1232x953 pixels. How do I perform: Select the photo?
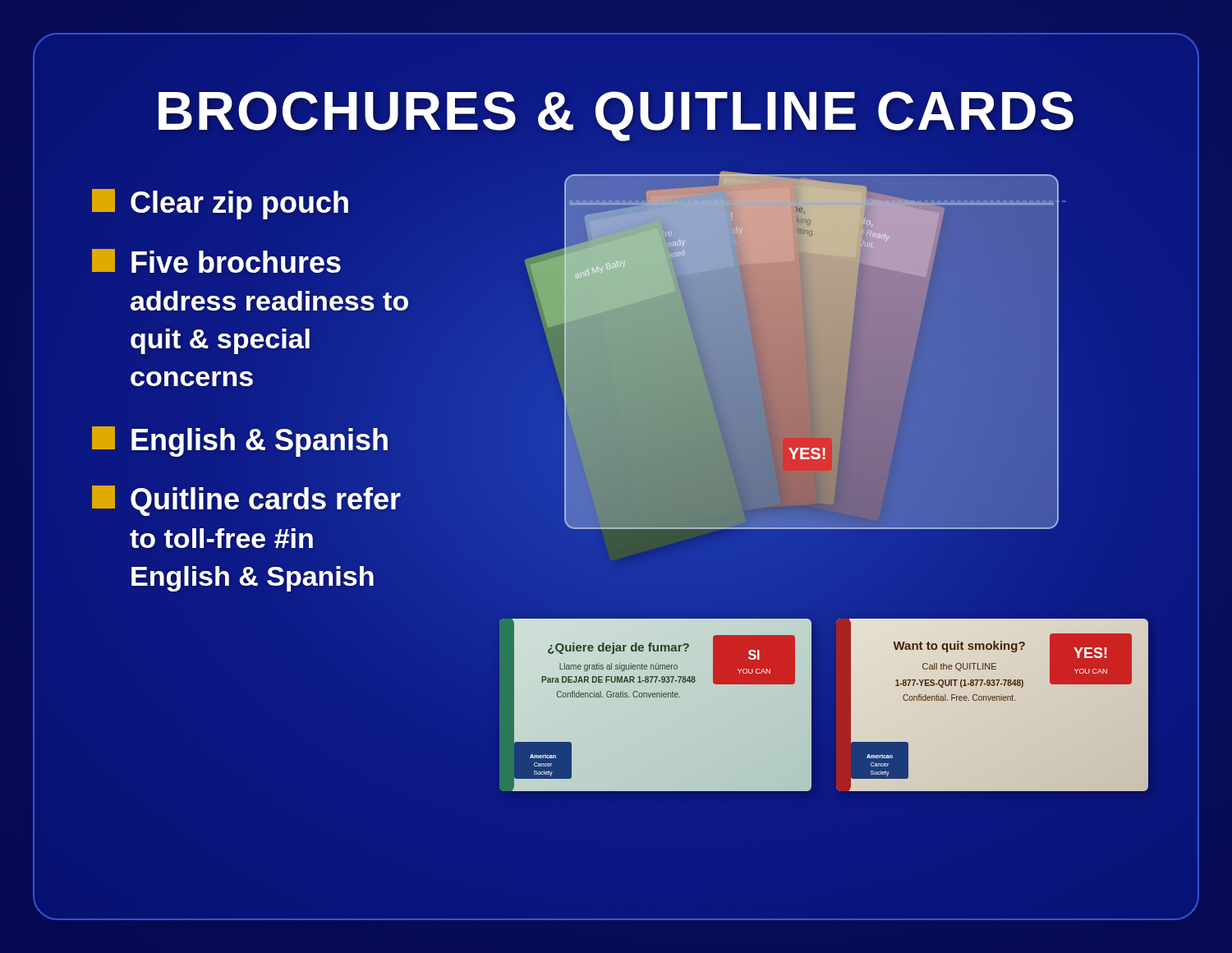816,495
